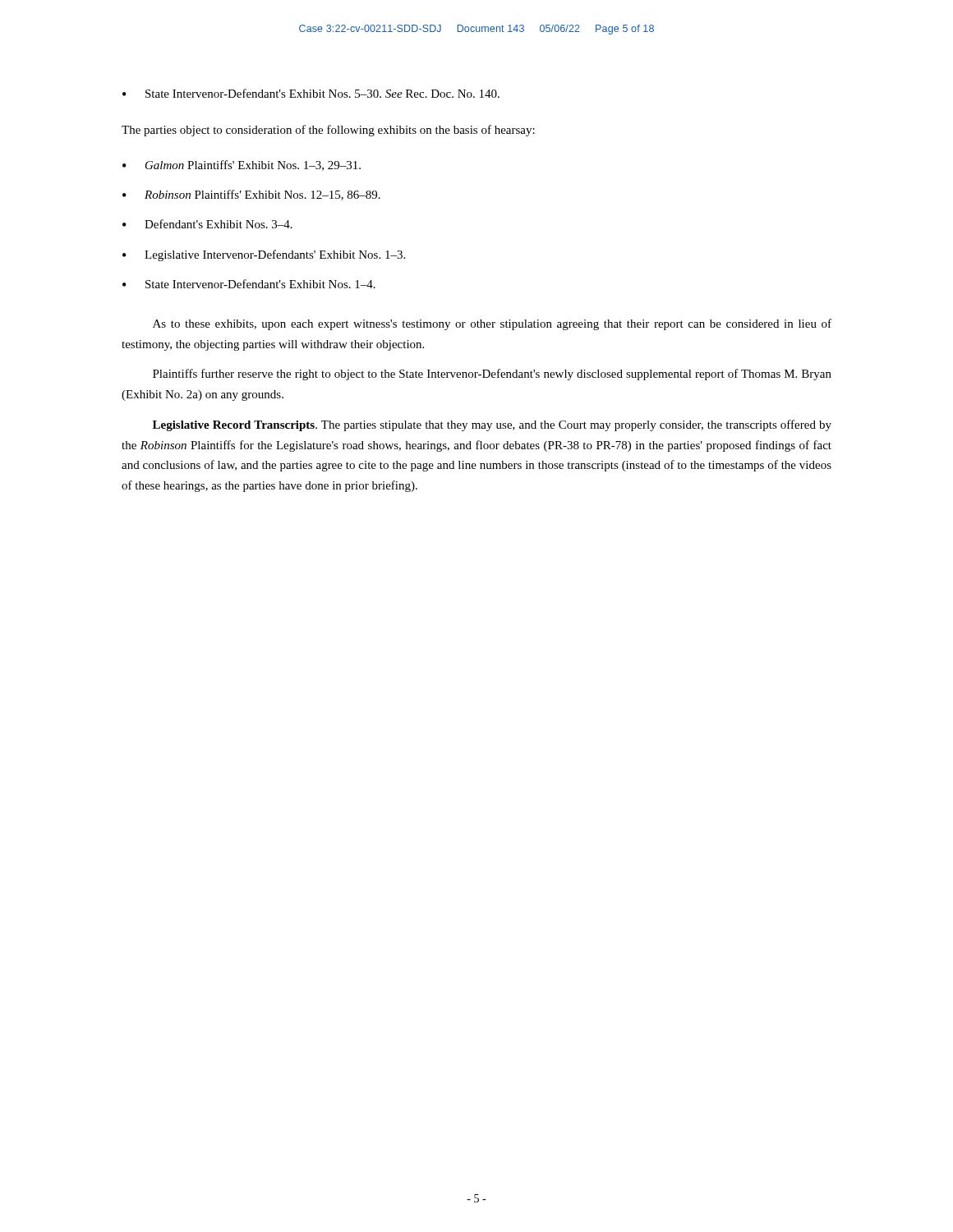
Task: Navigate to the region starting "• Legislative Intervenor-Defendants'"
Action: tap(264, 255)
